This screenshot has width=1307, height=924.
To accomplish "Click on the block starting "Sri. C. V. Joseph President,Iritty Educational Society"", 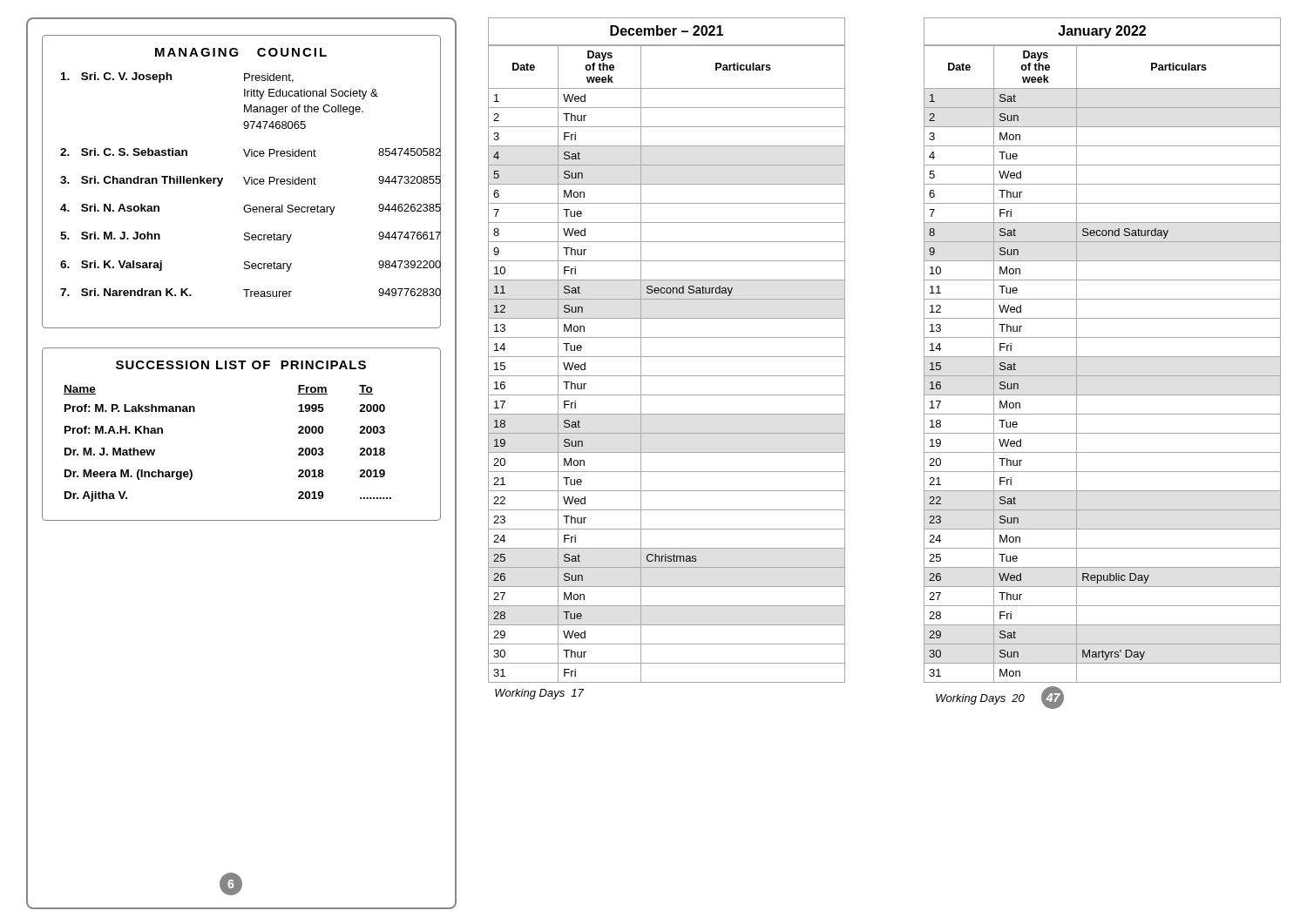I will tap(122, 77).
